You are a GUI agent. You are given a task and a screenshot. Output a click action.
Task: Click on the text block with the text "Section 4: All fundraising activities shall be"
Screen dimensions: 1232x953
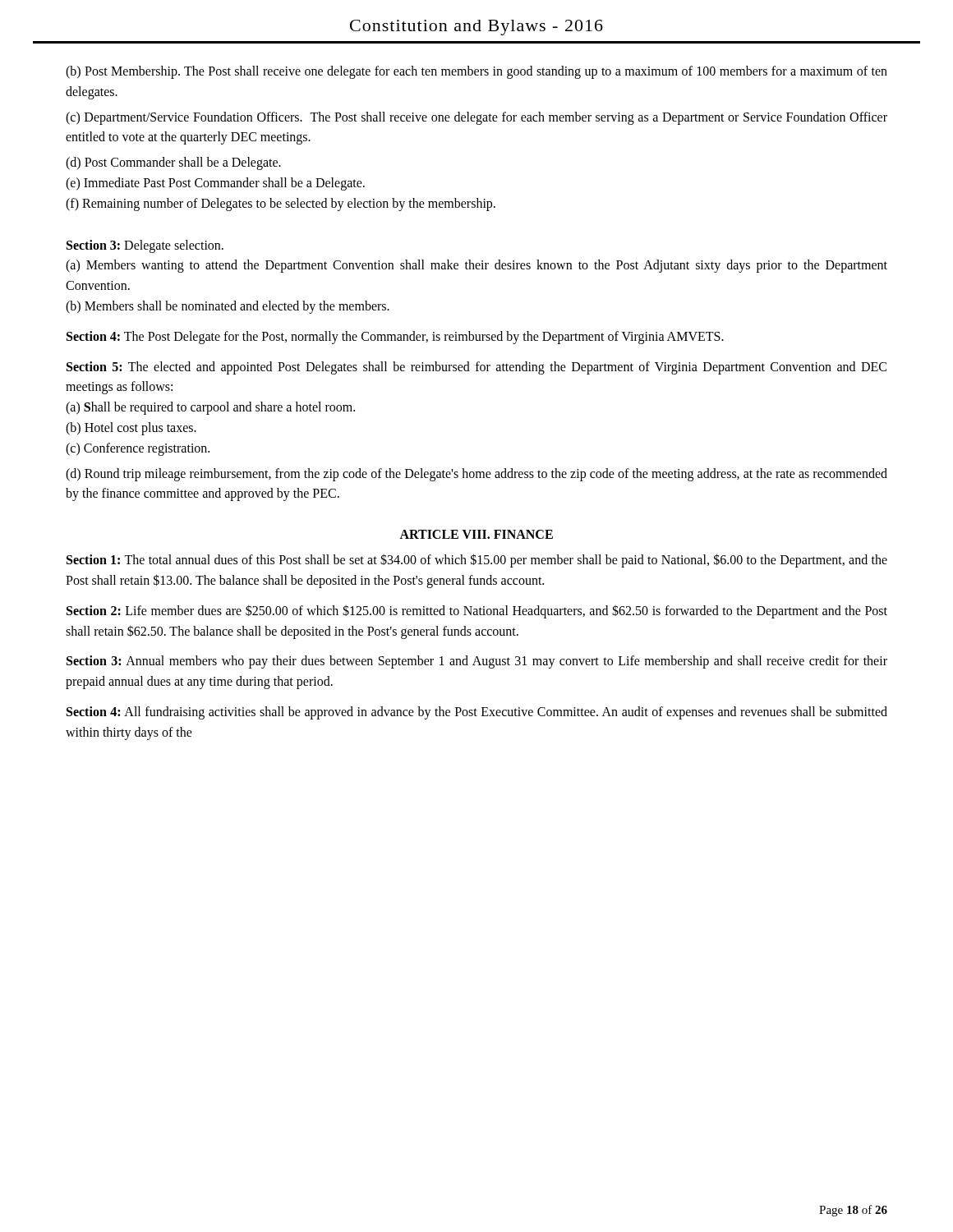[x=476, y=722]
